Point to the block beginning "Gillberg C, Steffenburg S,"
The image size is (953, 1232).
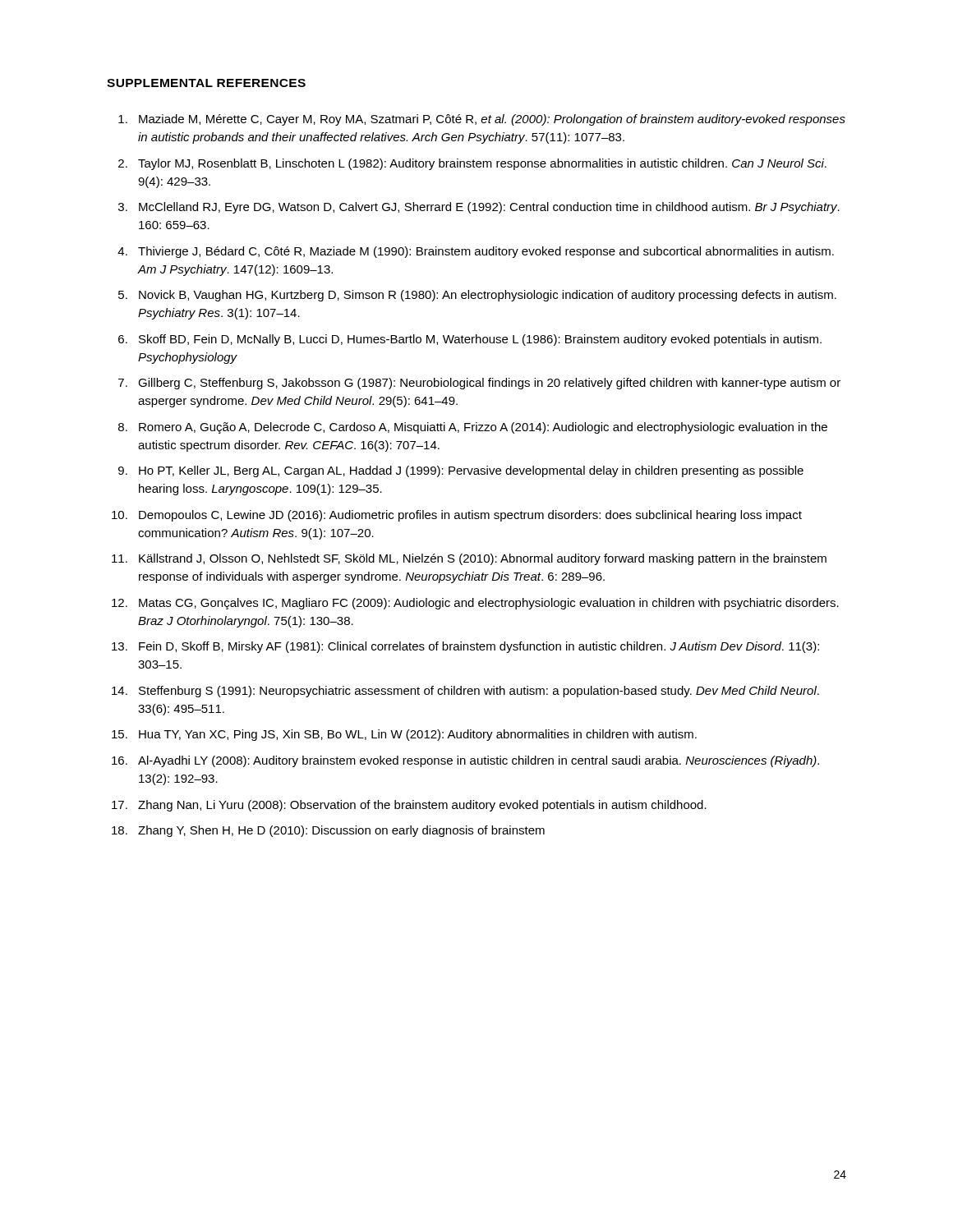[489, 392]
